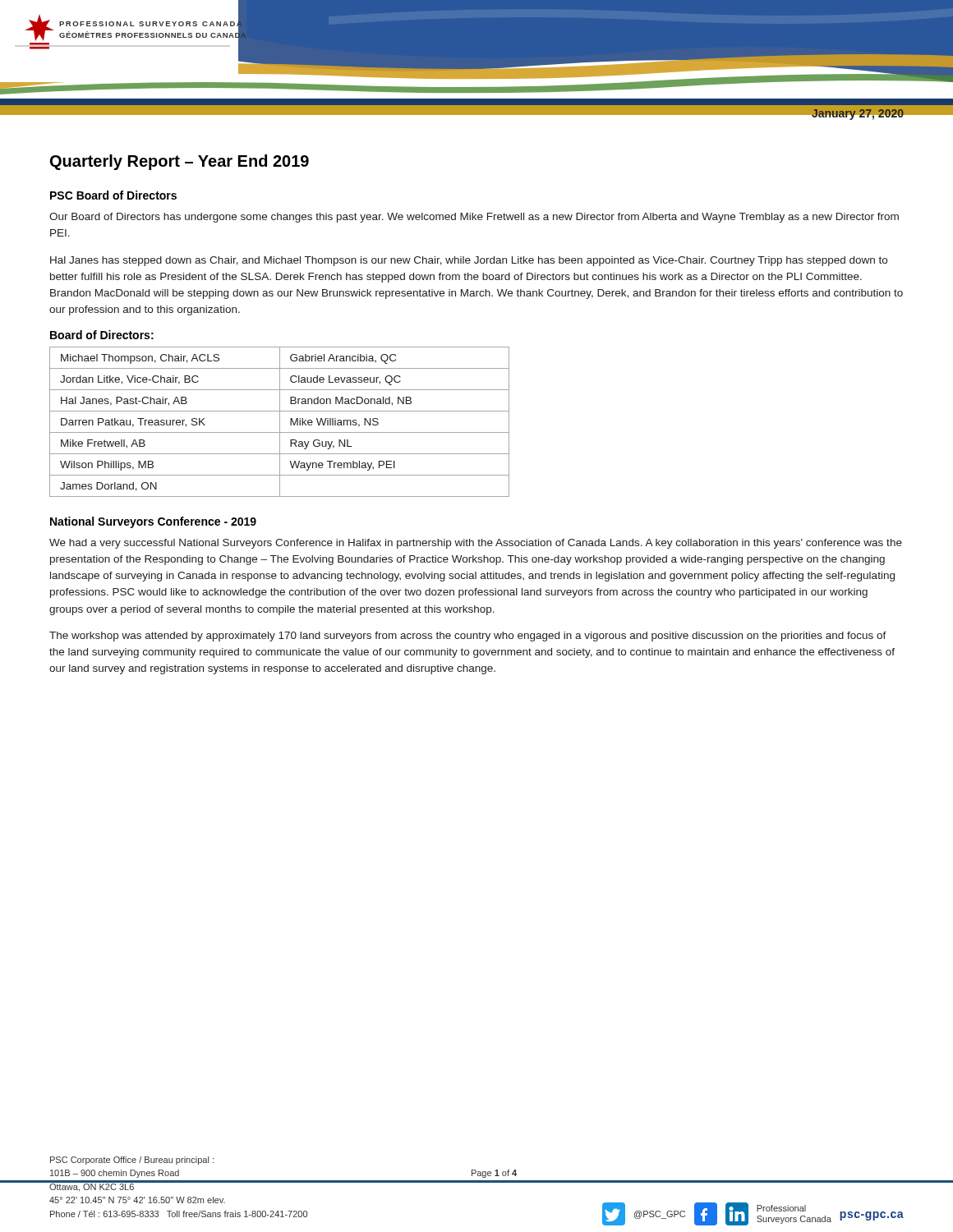Select the text block that says "We had a"
The width and height of the screenshot is (953, 1232).
coord(476,575)
